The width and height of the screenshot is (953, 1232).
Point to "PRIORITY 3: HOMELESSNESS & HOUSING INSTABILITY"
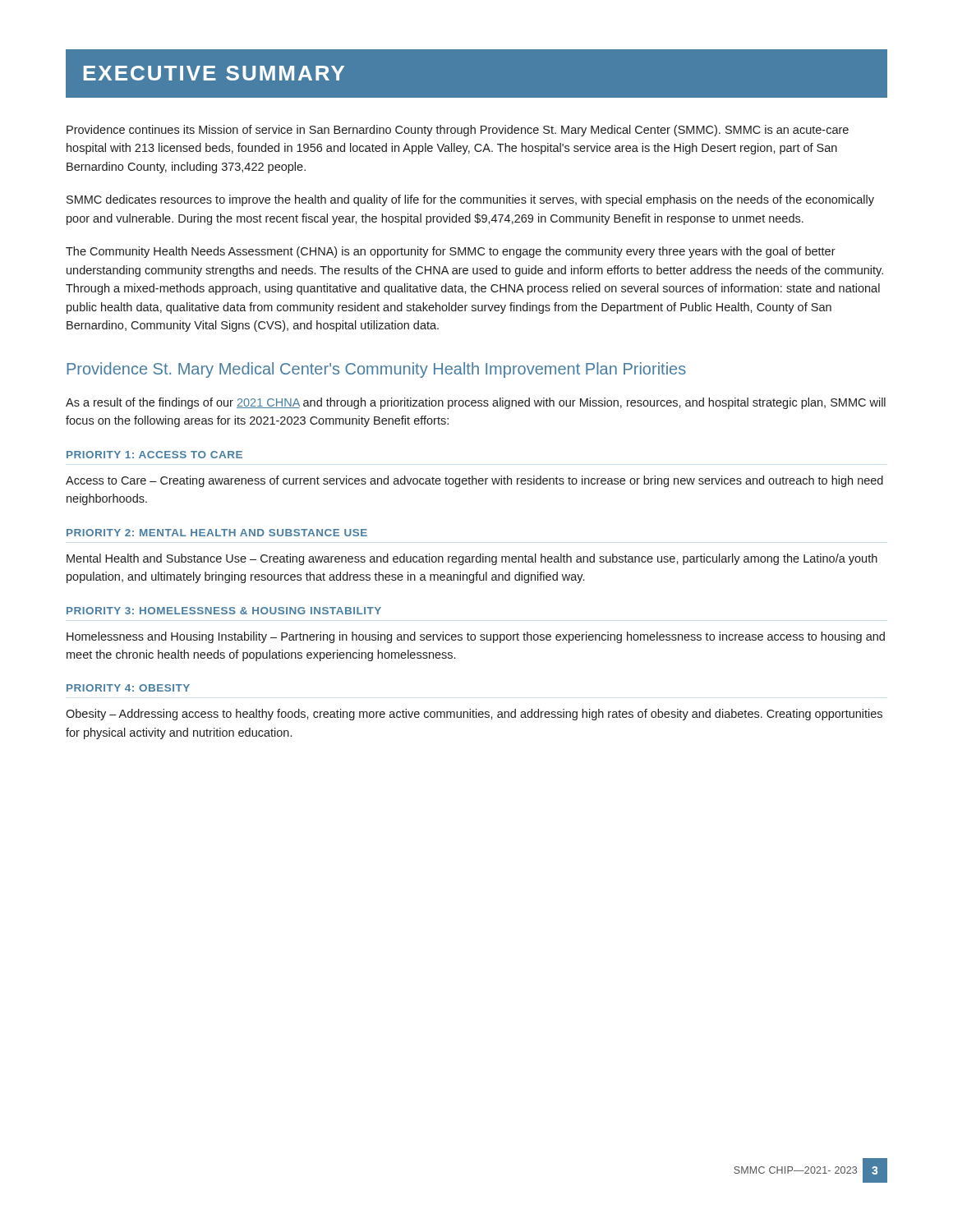pyautogui.click(x=224, y=610)
